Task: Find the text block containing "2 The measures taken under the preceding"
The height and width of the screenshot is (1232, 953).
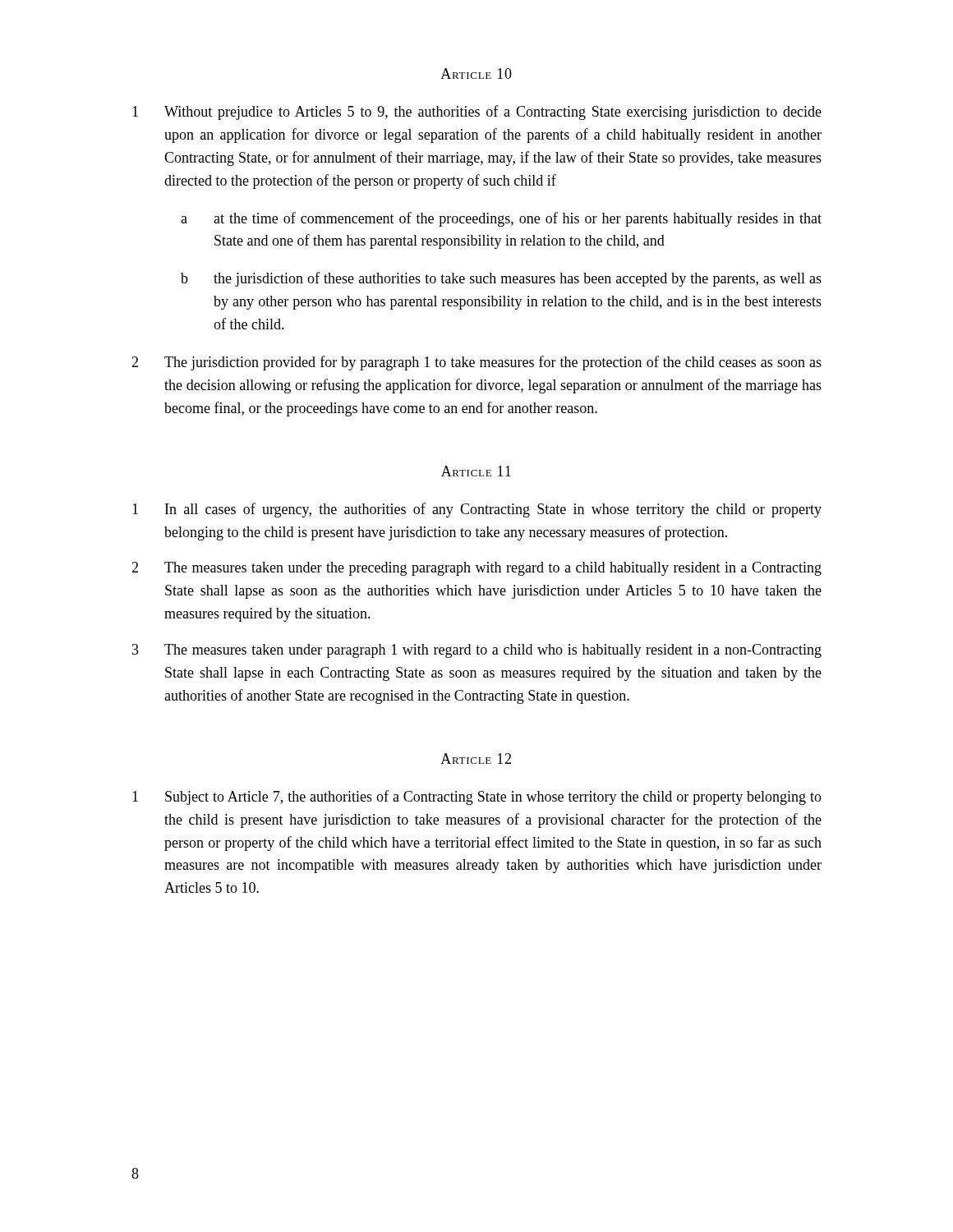Action: pos(476,592)
